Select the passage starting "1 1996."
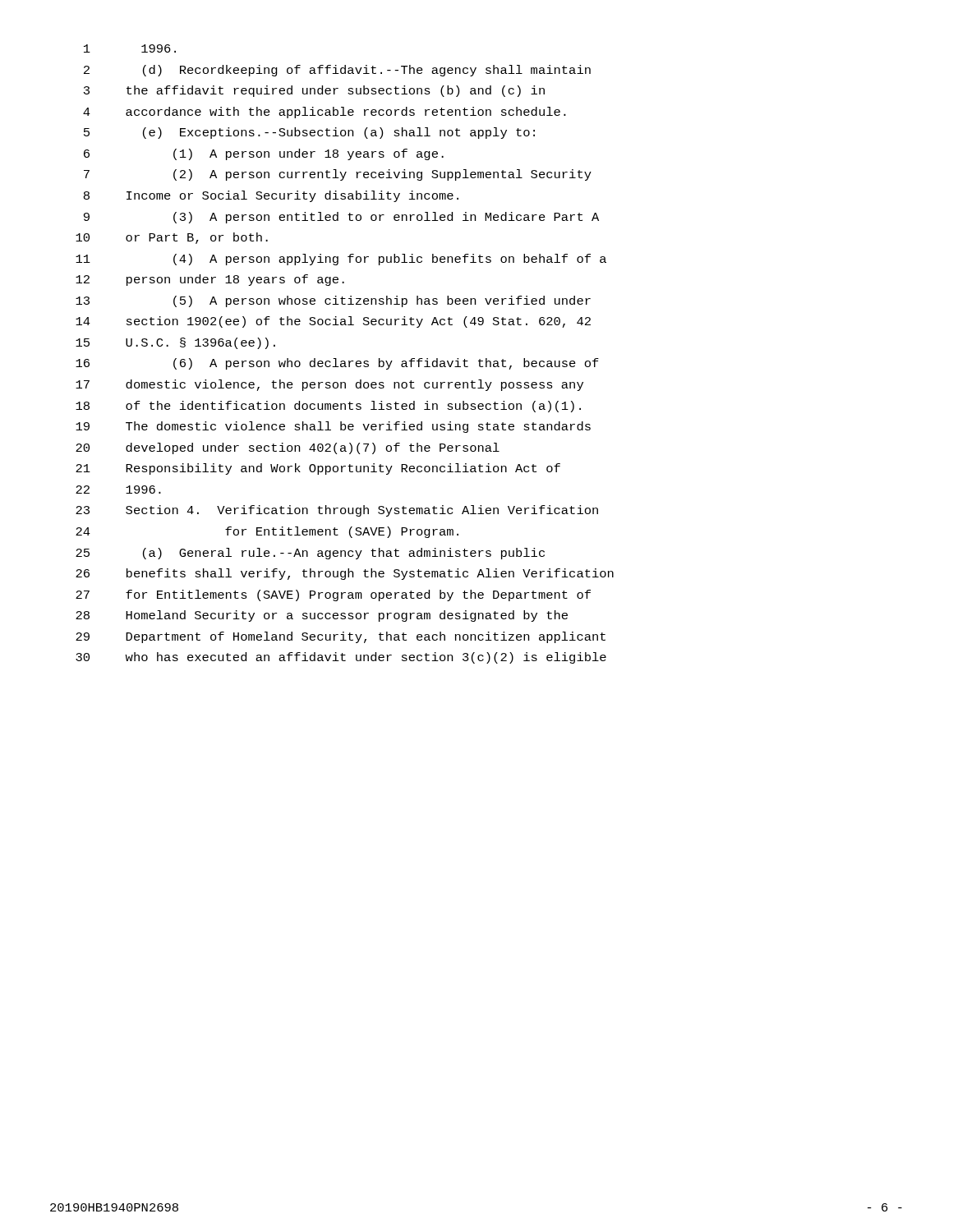The width and height of the screenshot is (953, 1232). 87,48
